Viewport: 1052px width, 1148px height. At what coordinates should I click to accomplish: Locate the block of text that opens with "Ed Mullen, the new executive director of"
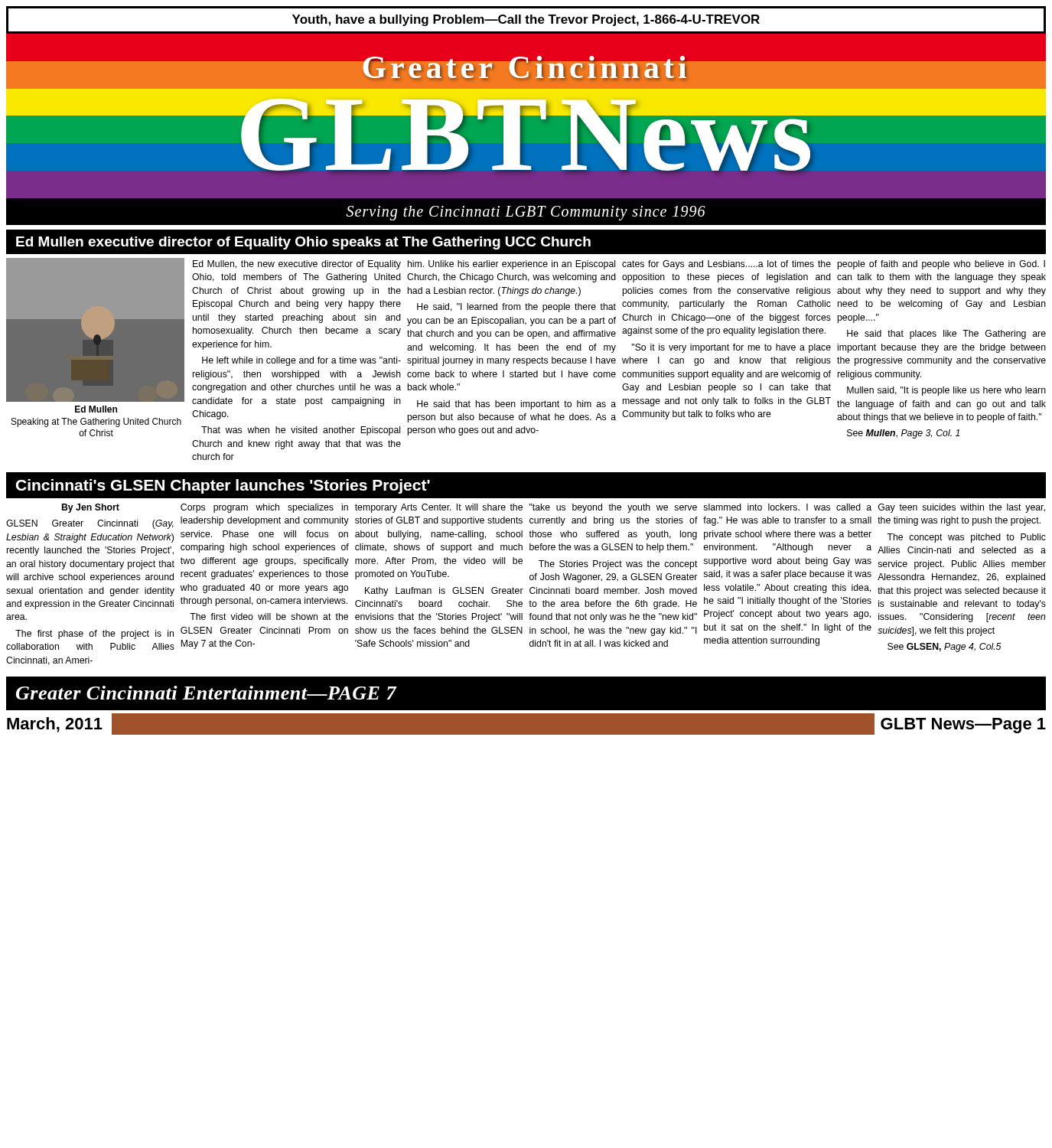(296, 361)
